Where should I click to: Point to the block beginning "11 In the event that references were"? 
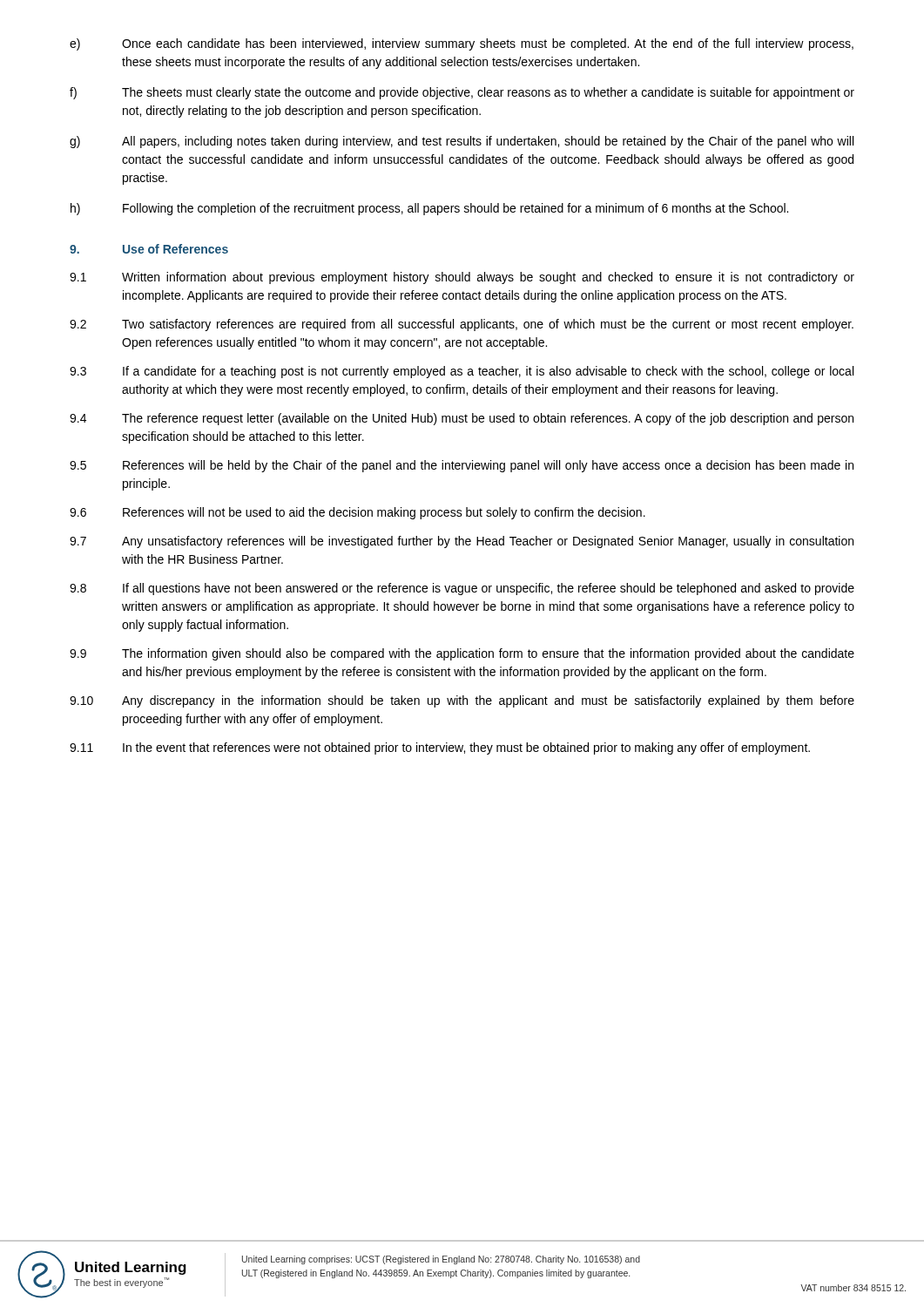click(x=462, y=748)
